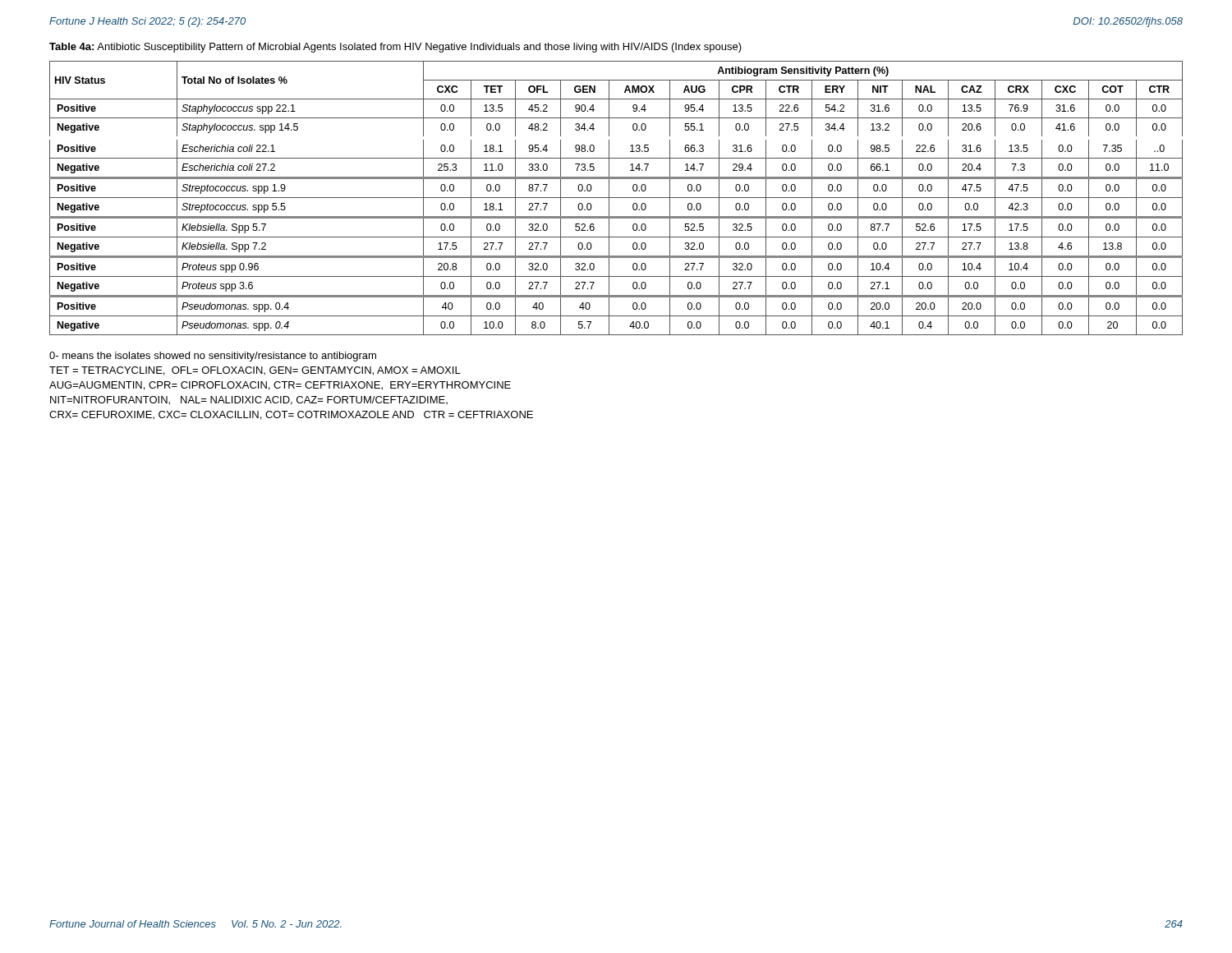
Task: Point to the block beginning "0- means the"
Action: [x=213, y=357]
